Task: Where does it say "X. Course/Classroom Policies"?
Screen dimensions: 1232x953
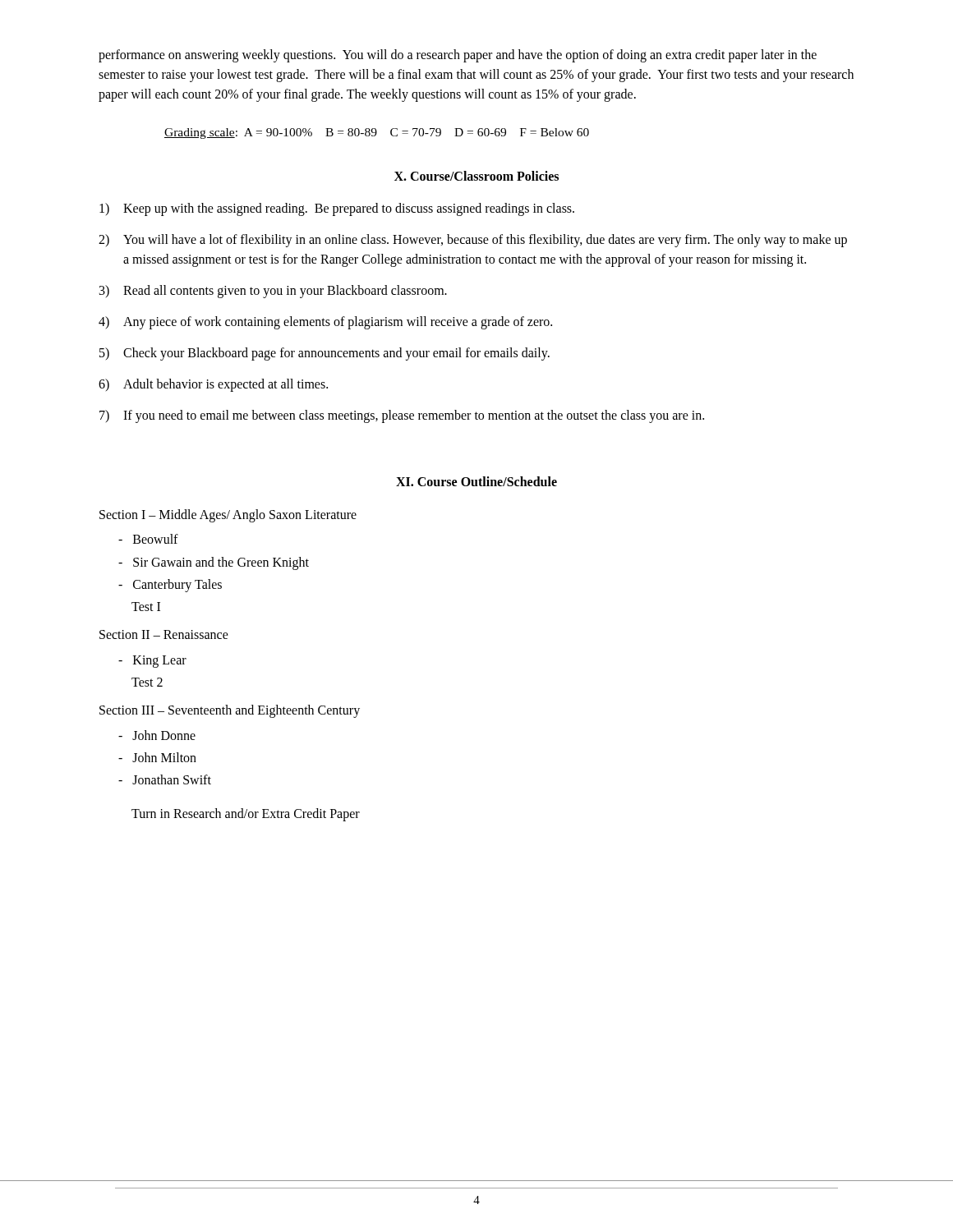Action: click(476, 176)
